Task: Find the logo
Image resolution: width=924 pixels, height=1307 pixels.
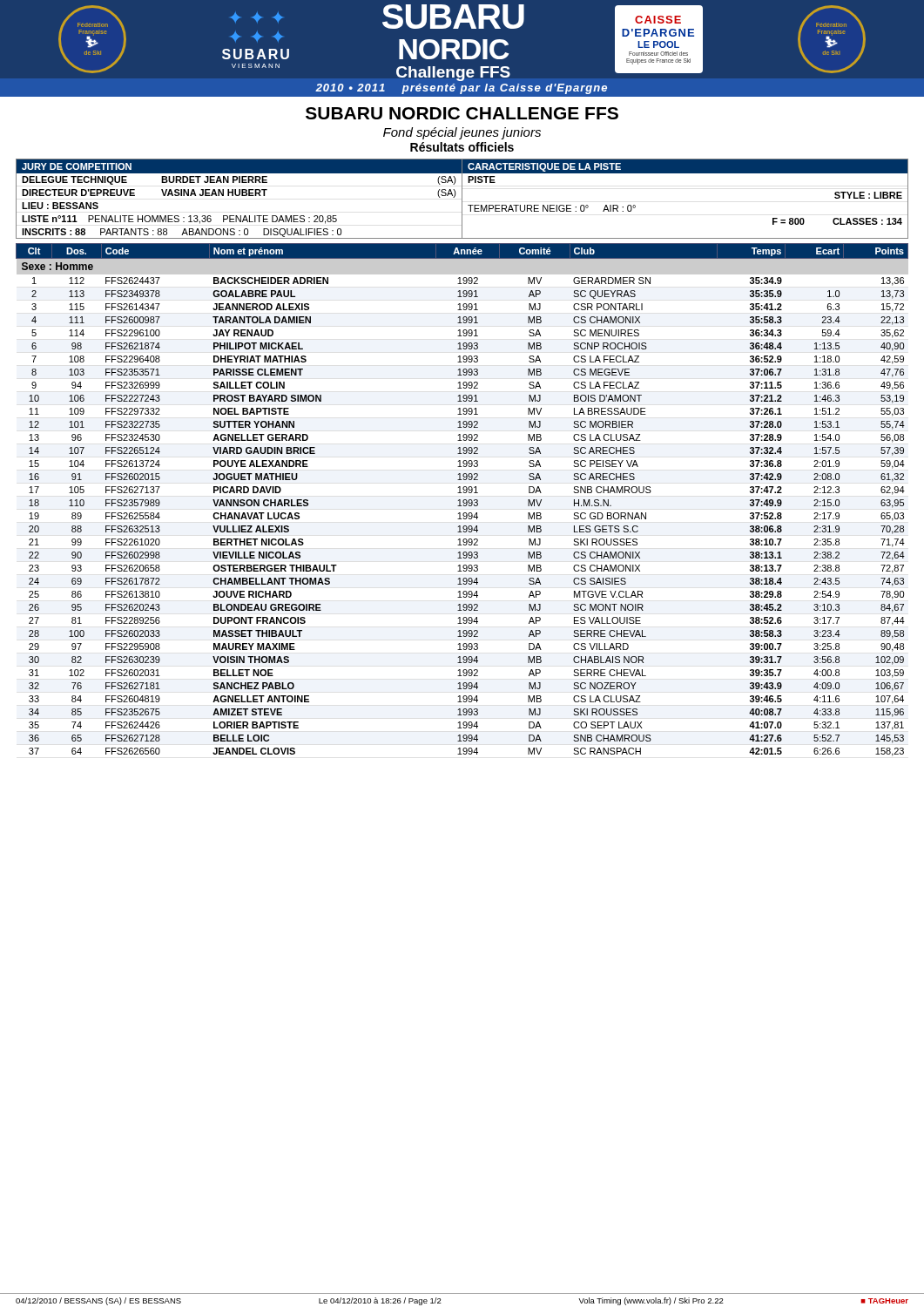Action: tap(462, 39)
